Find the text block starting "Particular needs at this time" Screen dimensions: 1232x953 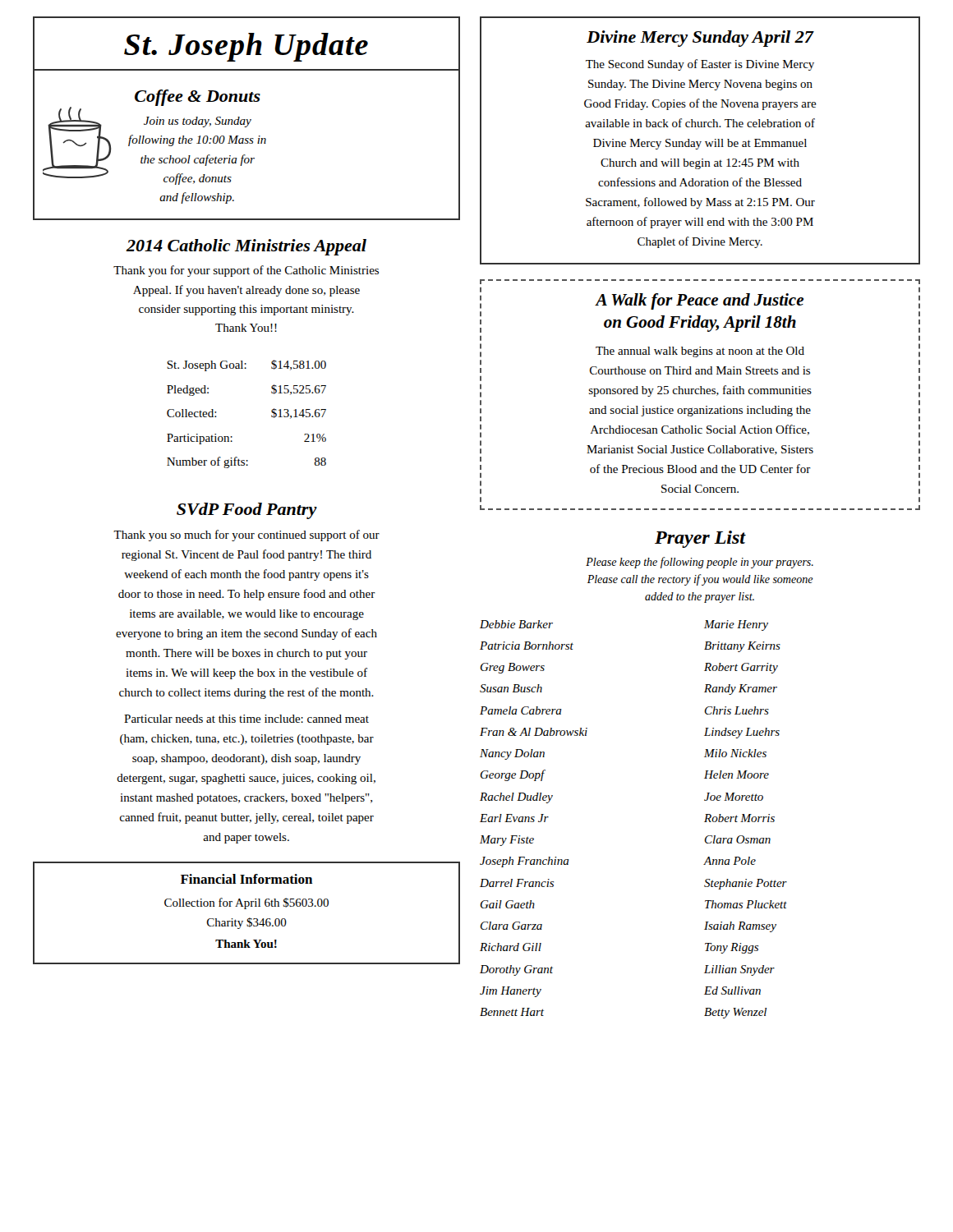tap(246, 778)
